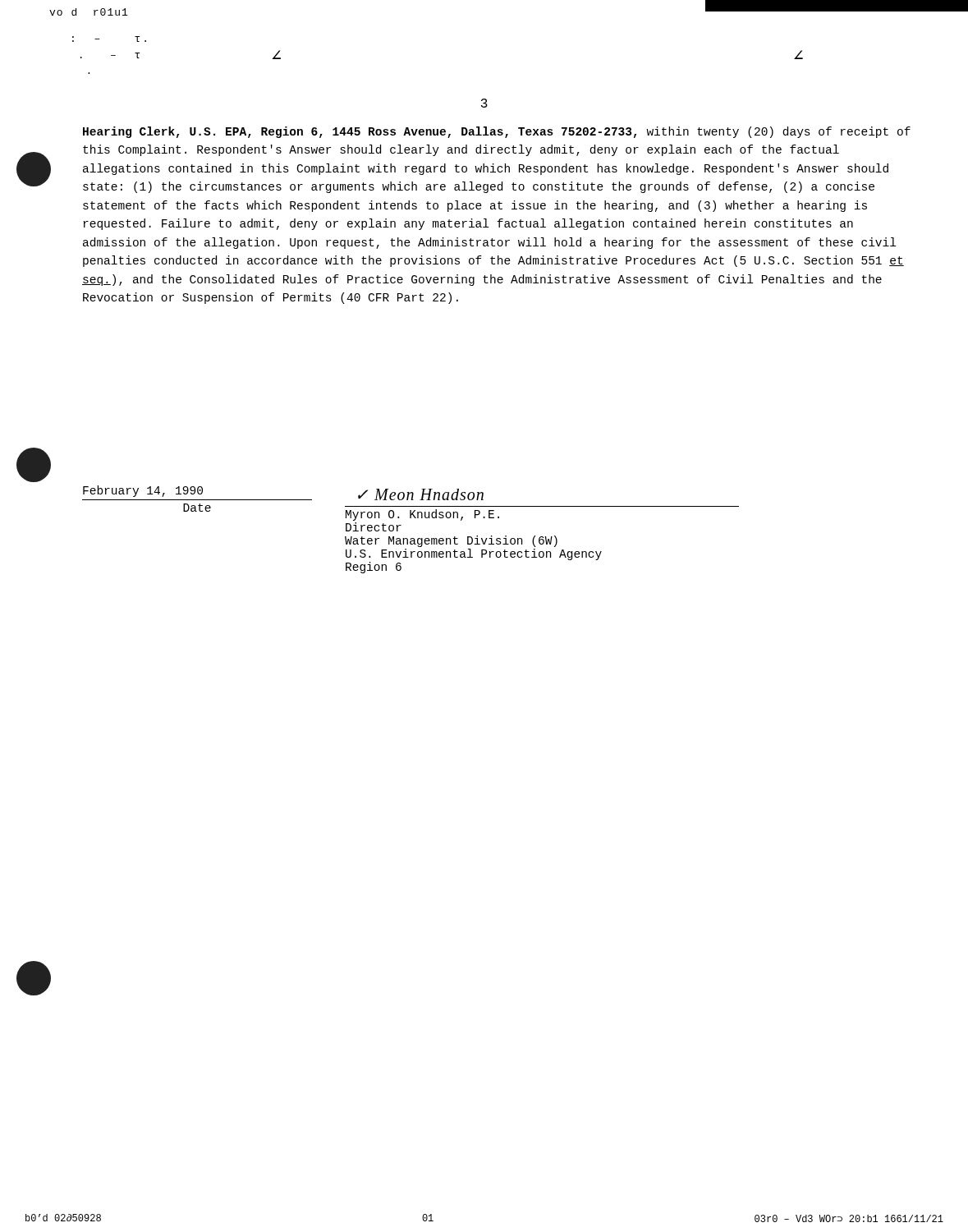Viewport: 968px width, 1232px height.
Task: Locate the passage starting "Hearing Clerk, U.S. EPA,"
Action: point(496,215)
